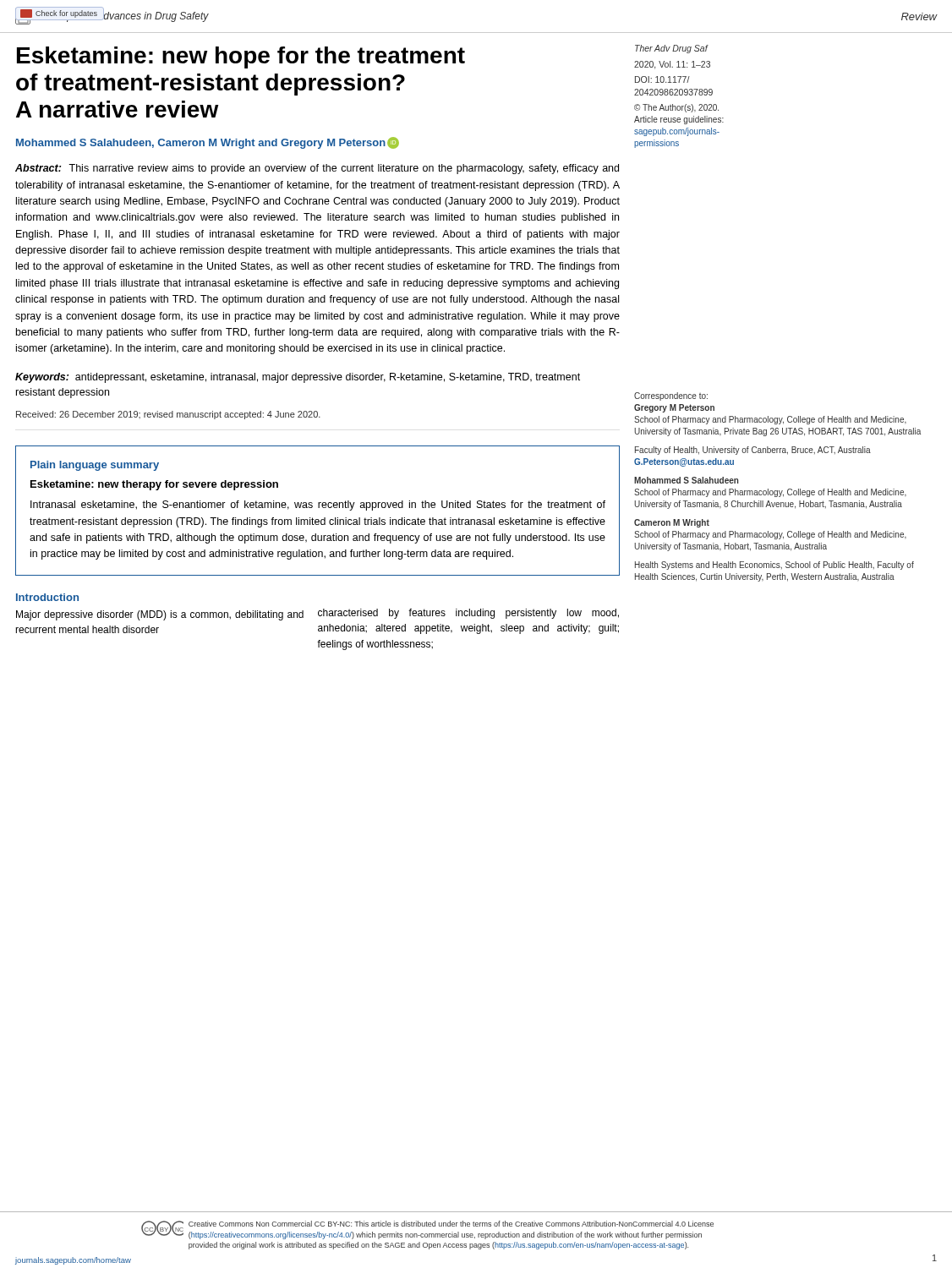Find the element starting "Esketamine: new therapy for"
The image size is (952, 1268).
pyautogui.click(x=154, y=484)
